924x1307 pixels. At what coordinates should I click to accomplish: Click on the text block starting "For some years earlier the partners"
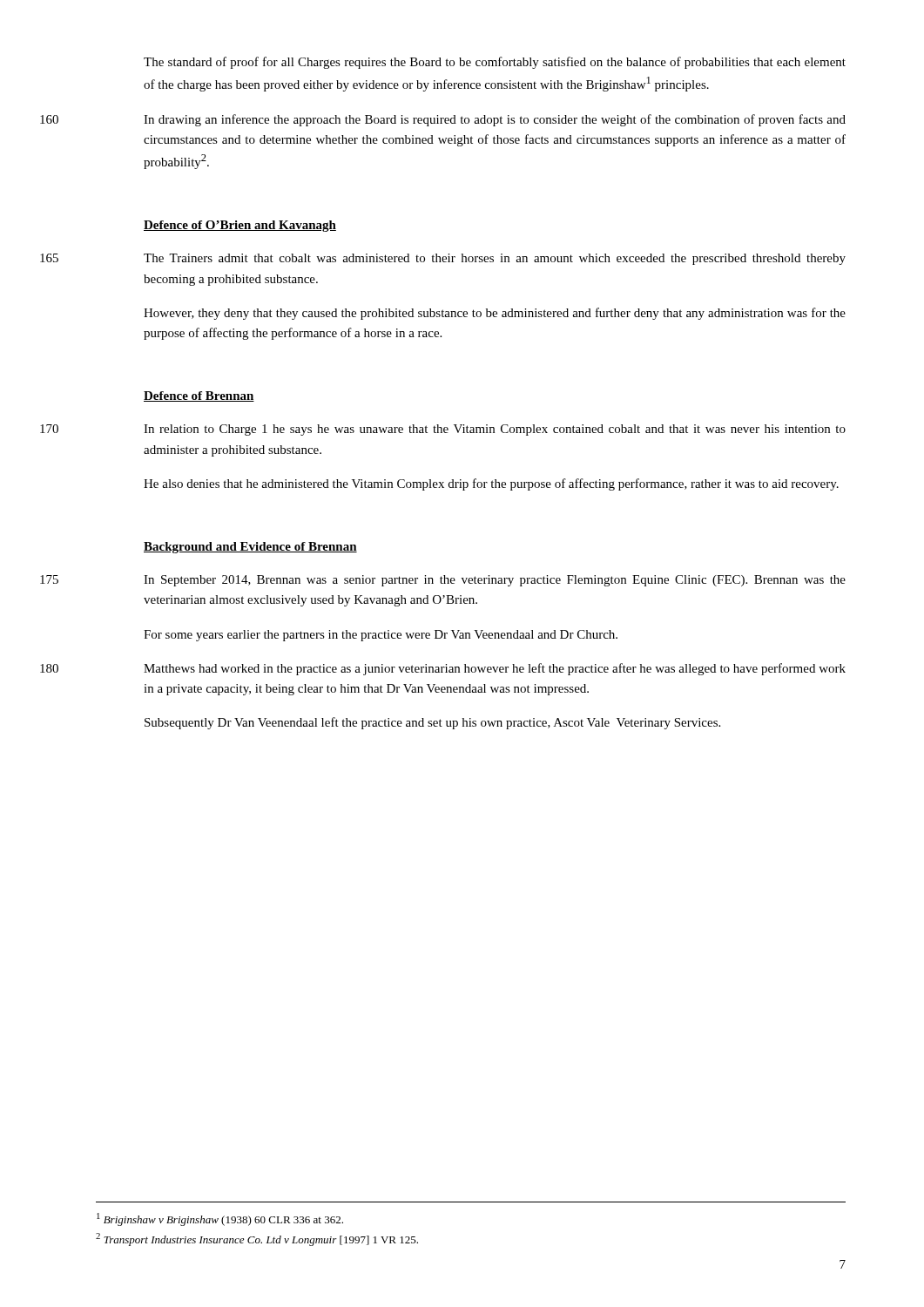381,634
